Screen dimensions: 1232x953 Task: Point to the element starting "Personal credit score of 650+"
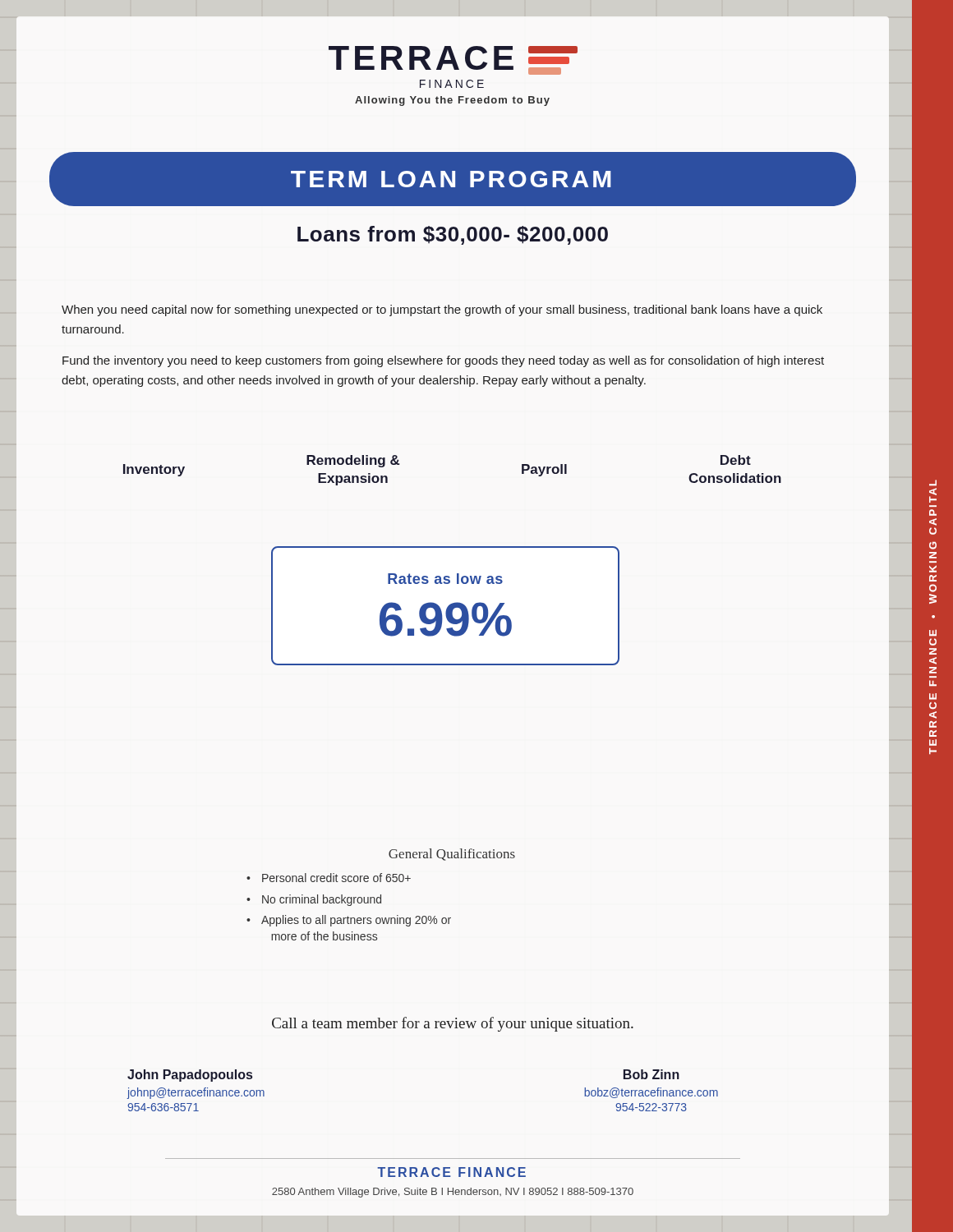pyautogui.click(x=336, y=878)
